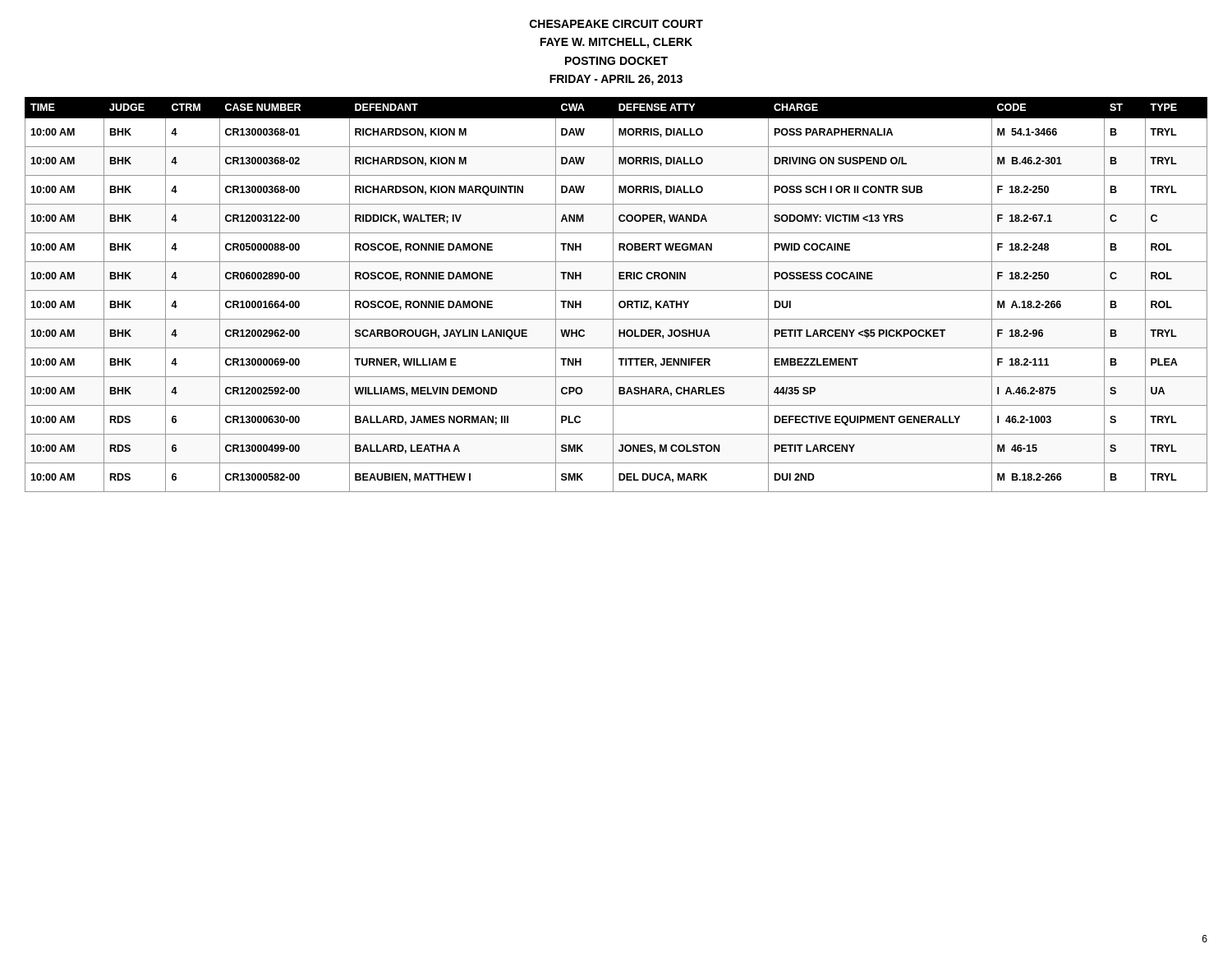
Task: Select the table that reads "ROSCOE, RONNIE DAMONE"
Action: click(616, 294)
